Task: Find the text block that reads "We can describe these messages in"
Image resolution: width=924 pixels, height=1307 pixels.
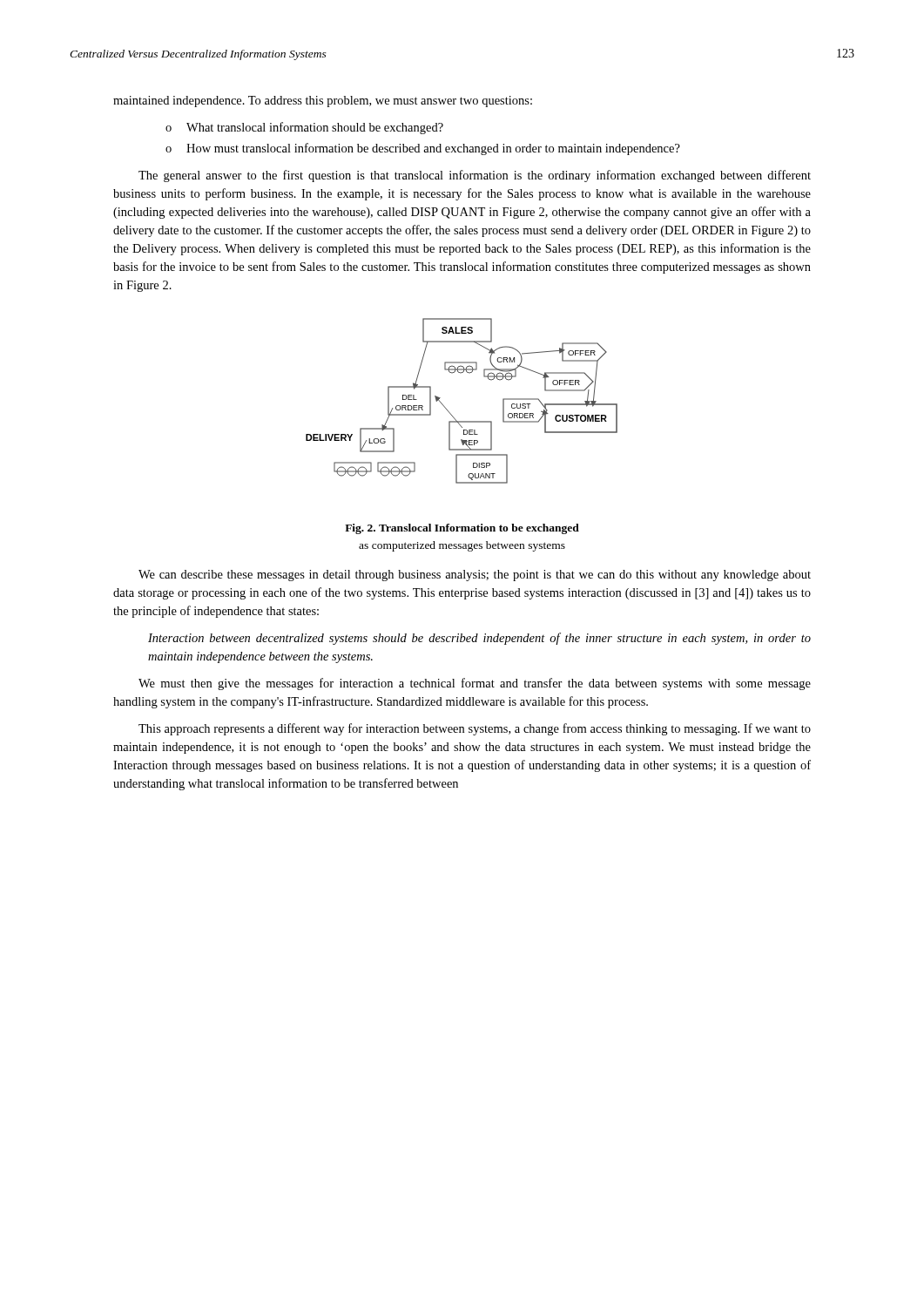Action: click(462, 593)
